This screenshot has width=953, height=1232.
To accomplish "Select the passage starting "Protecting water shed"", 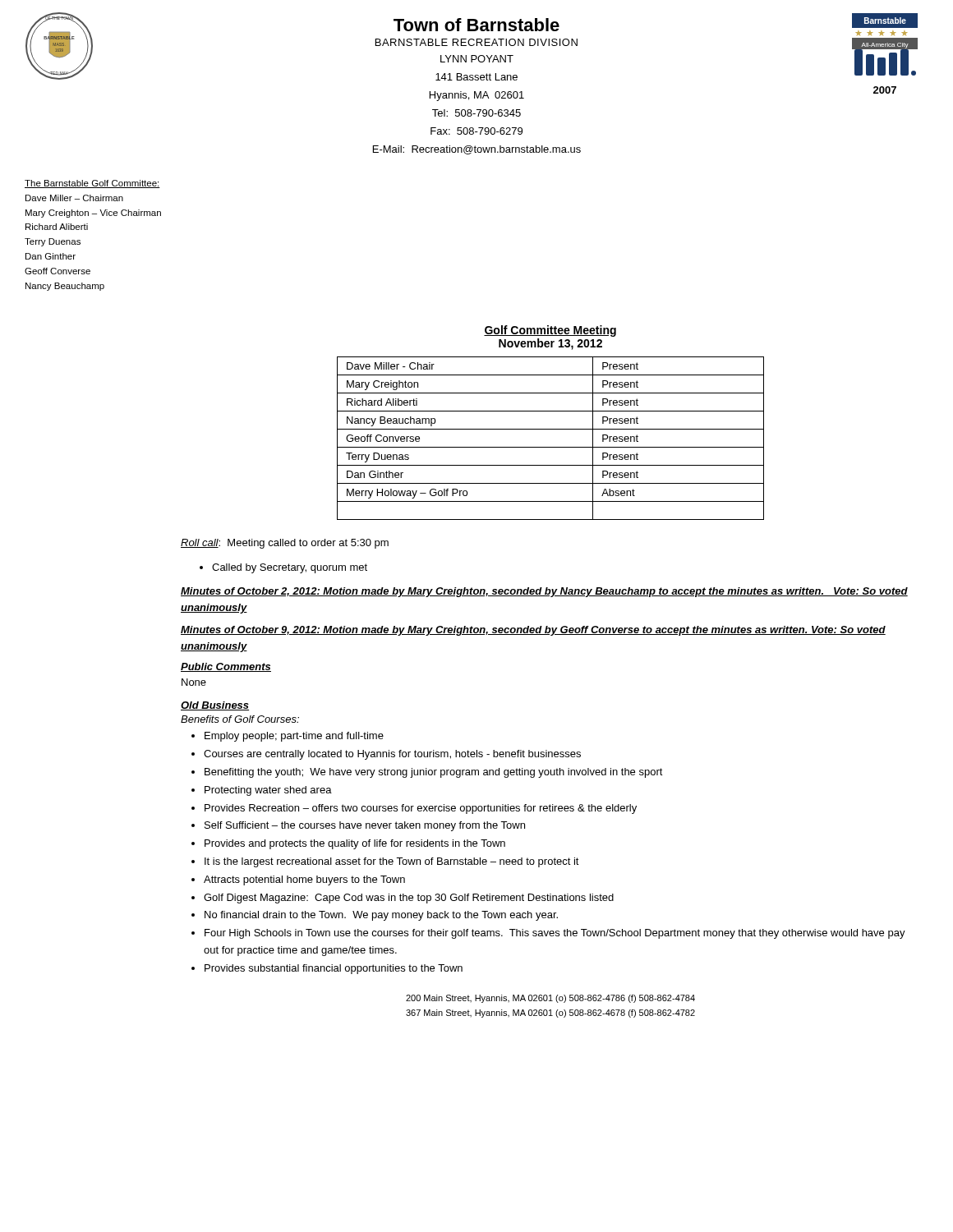I will tap(268, 789).
